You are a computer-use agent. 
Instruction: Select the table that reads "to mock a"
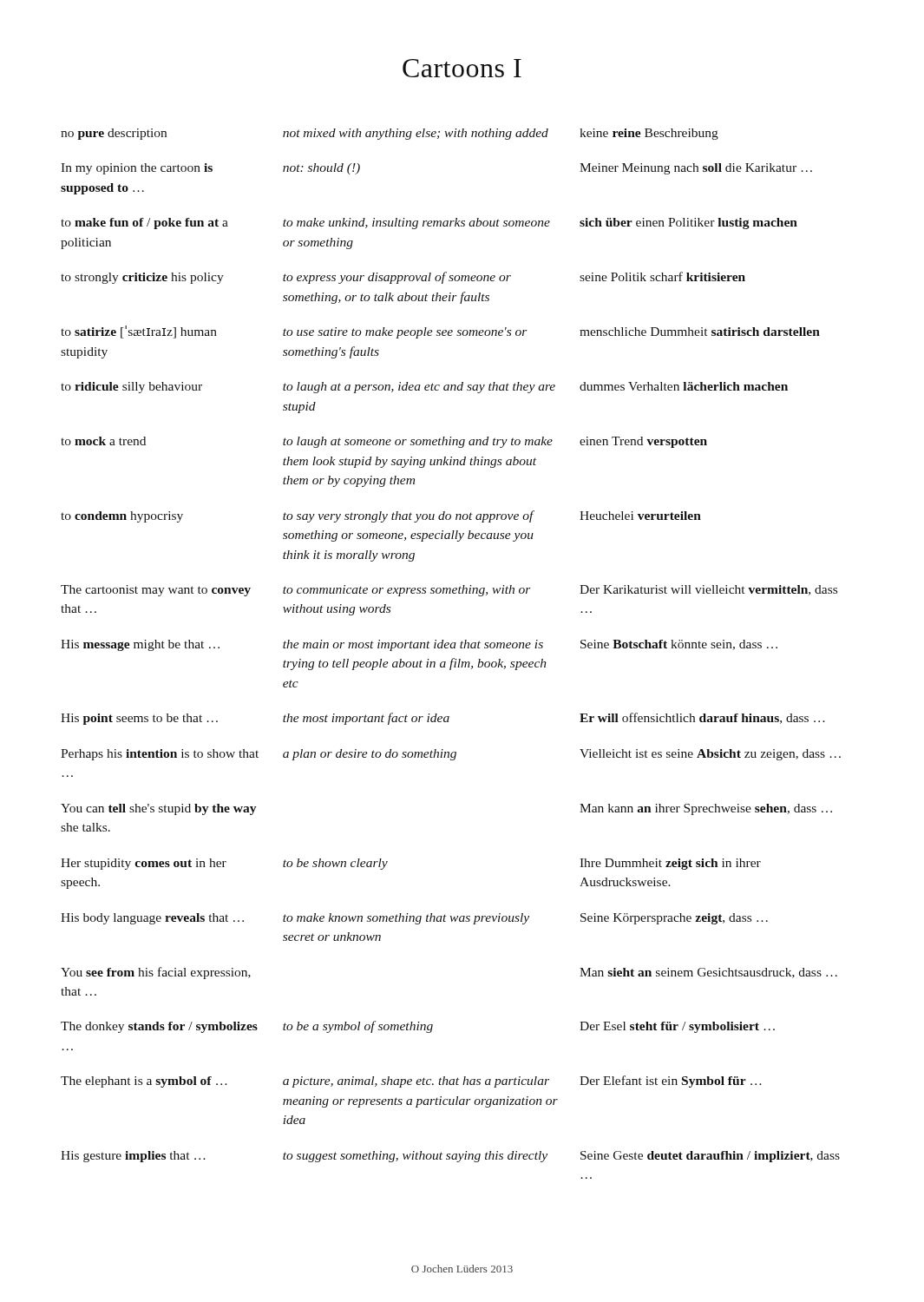(x=462, y=654)
